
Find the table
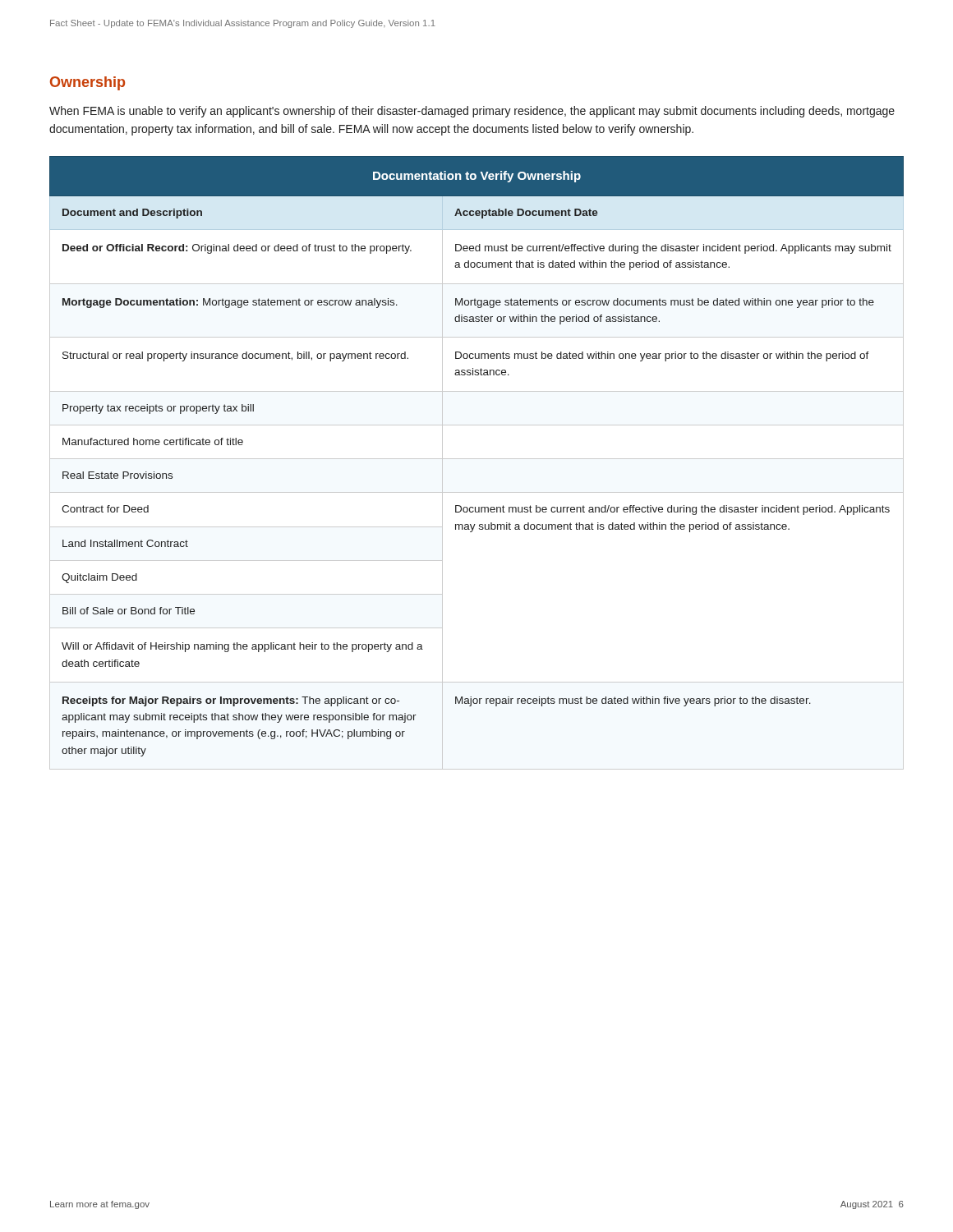(476, 463)
